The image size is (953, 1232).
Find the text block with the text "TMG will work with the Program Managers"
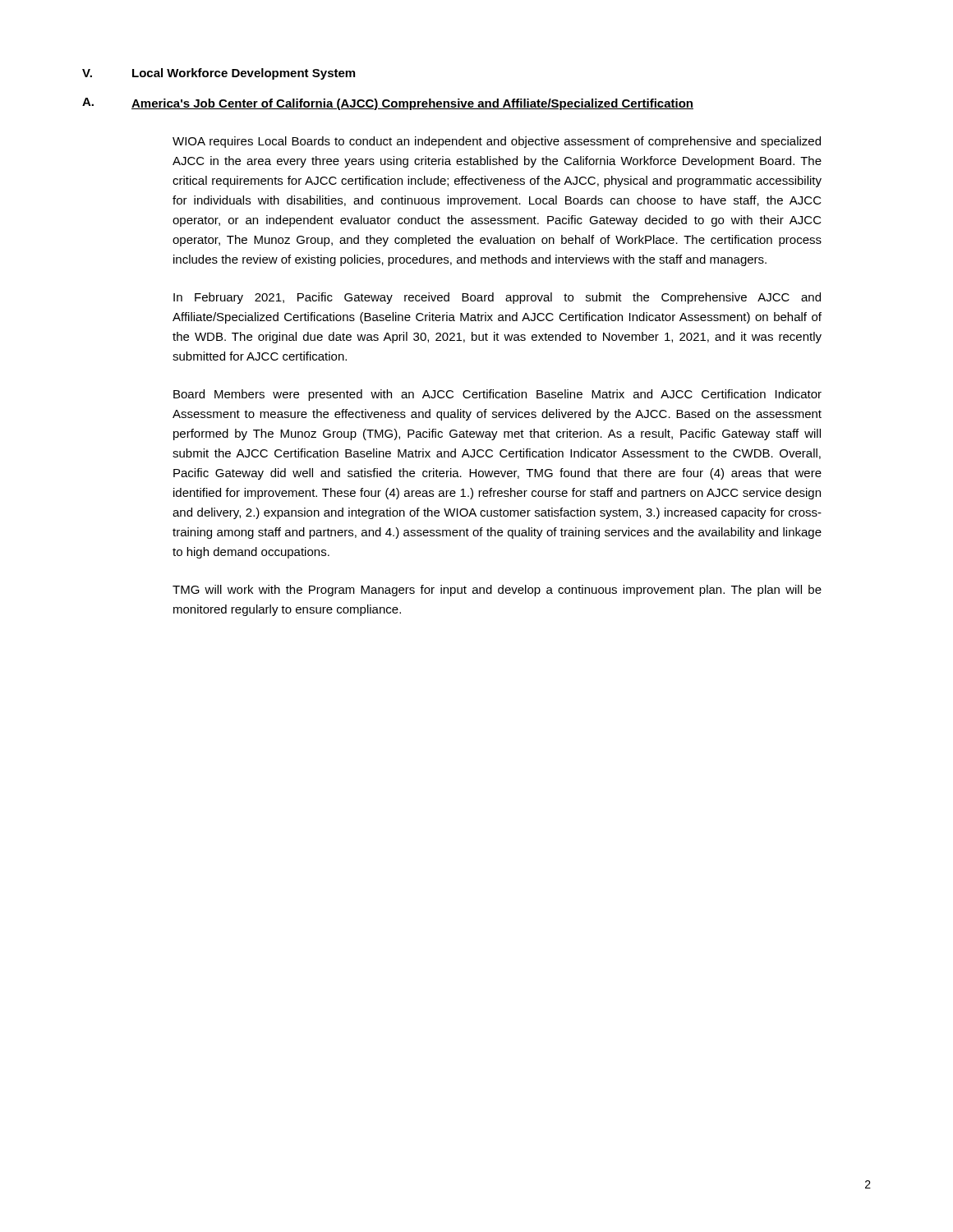click(x=497, y=599)
